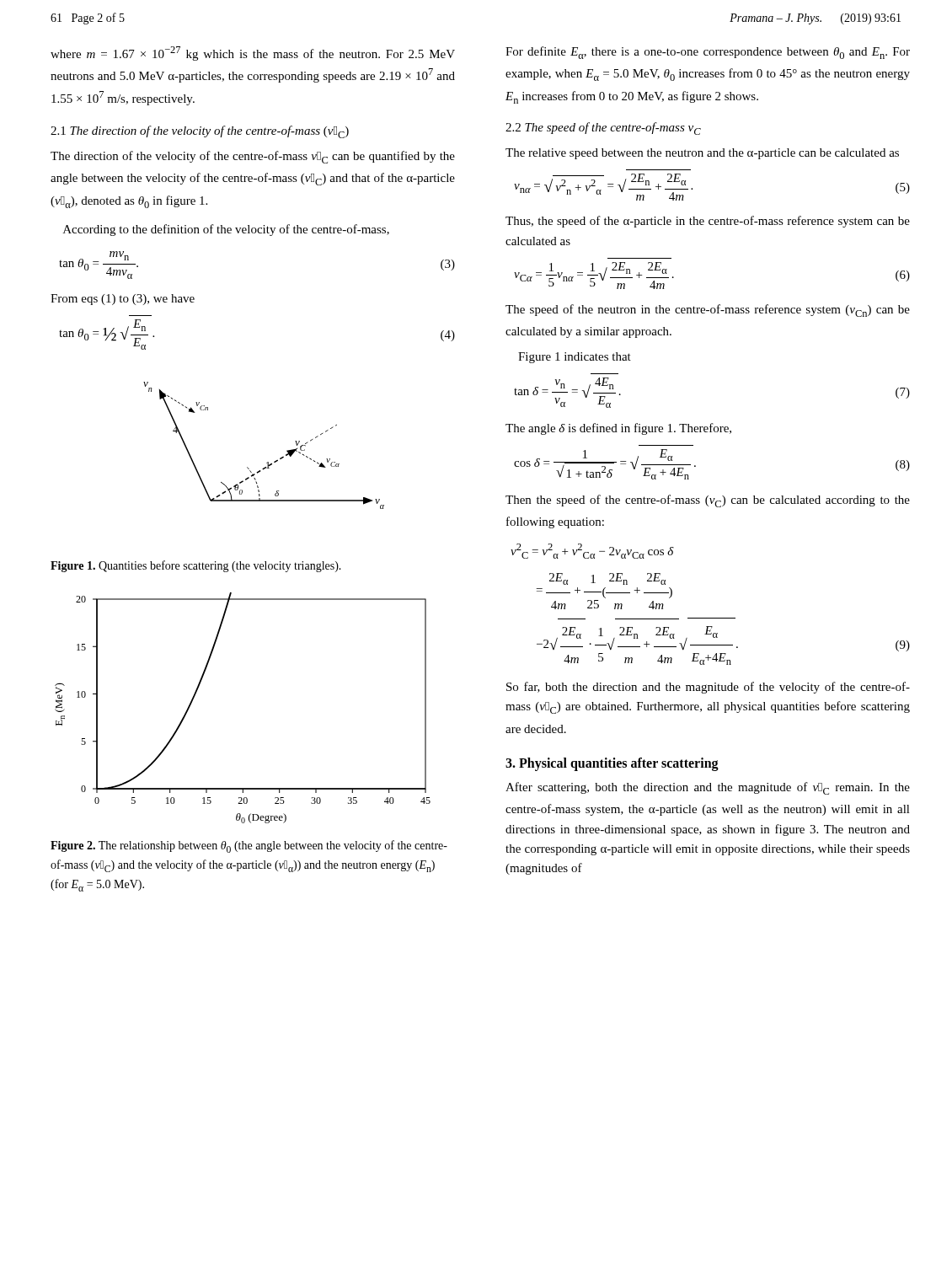Locate the passage starting "tan θ0 = mvn4mvα. (3)"
The height and width of the screenshot is (1264, 952).
pyautogui.click(x=119, y=264)
